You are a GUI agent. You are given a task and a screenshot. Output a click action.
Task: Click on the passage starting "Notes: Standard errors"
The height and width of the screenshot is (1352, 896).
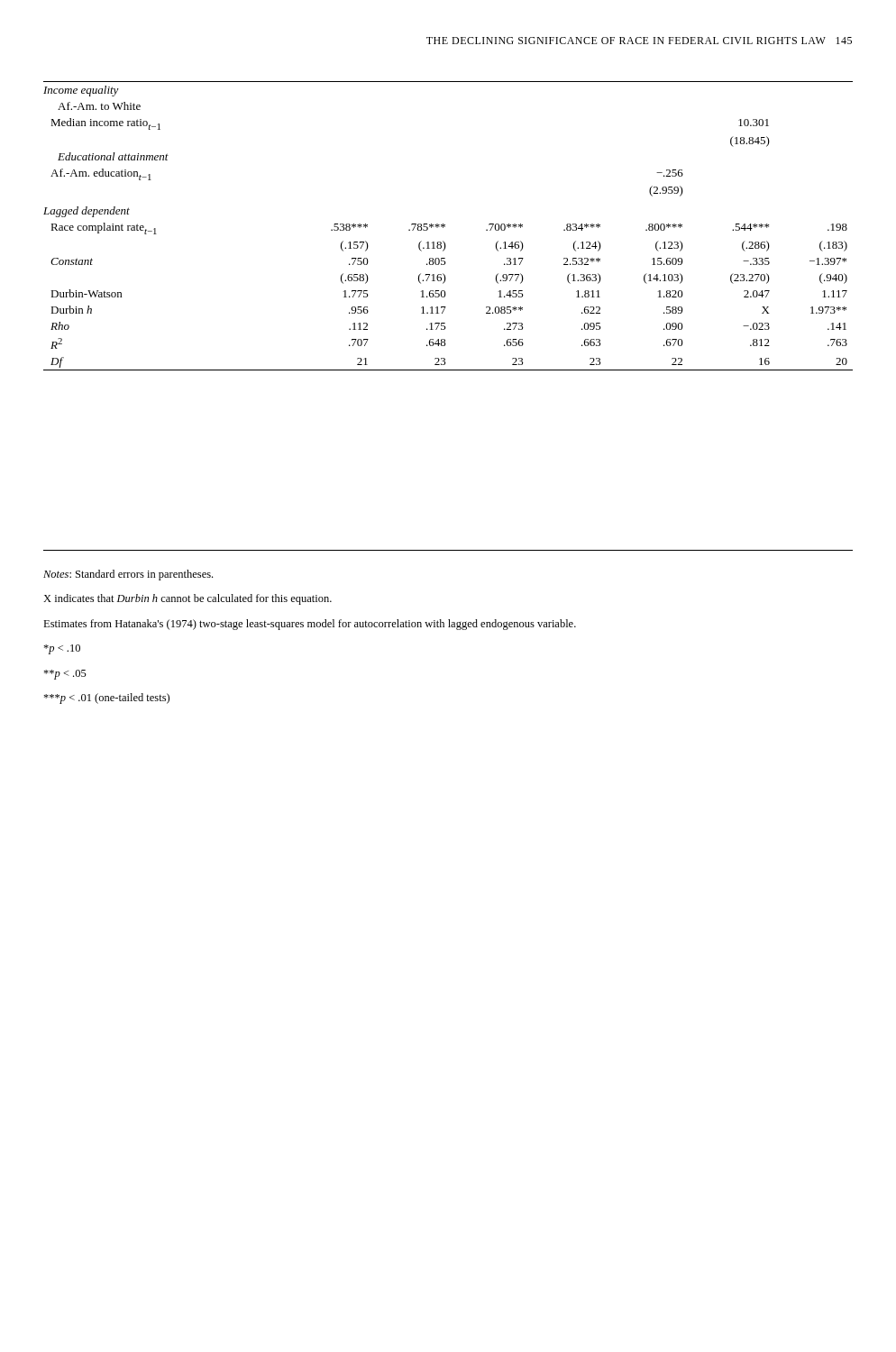(x=448, y=636)
